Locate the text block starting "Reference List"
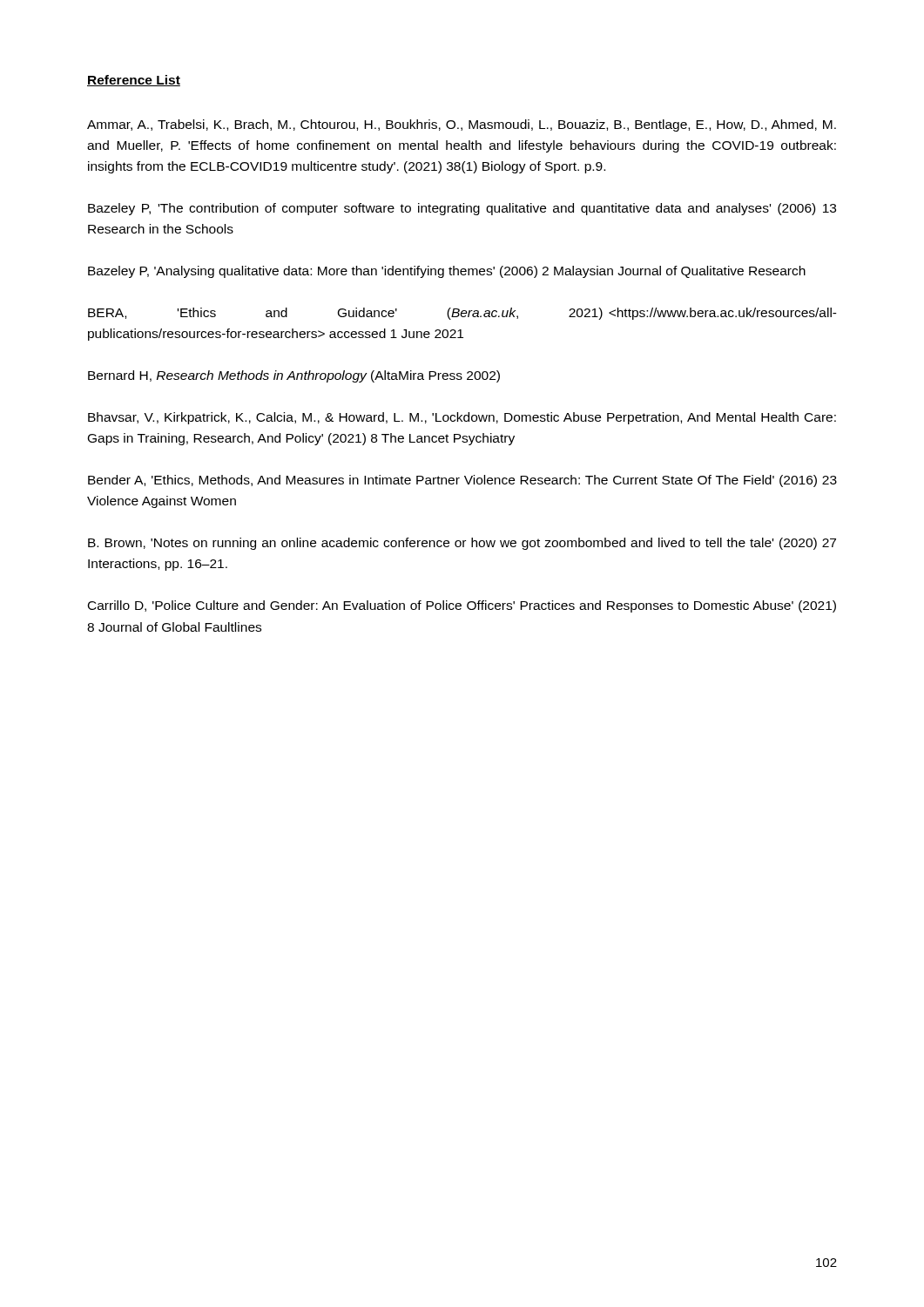 134,80
